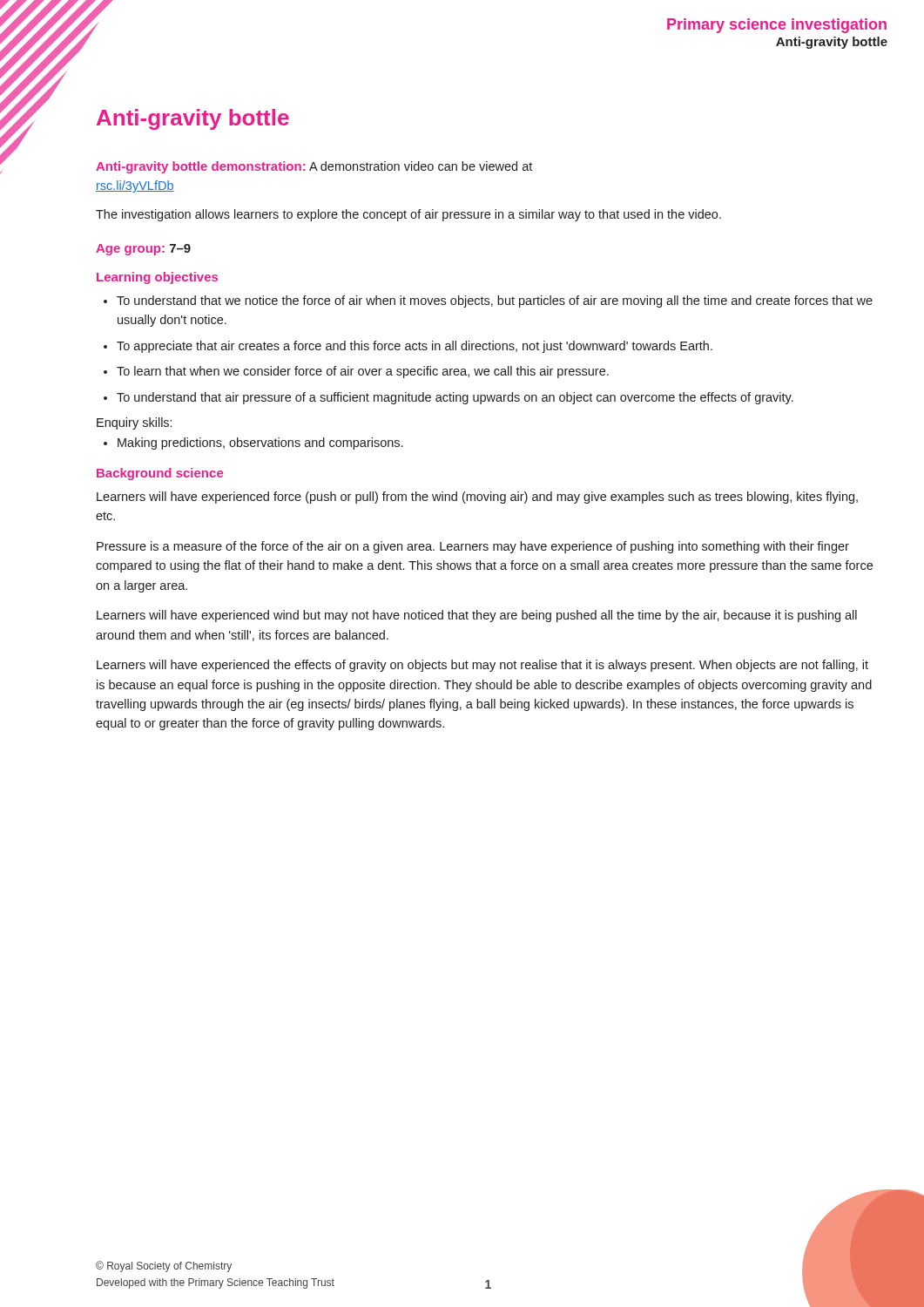Find the text block starting "Pressure is a measure"
This screenshot has height=1307, width=924.
[x=485, y=566]
